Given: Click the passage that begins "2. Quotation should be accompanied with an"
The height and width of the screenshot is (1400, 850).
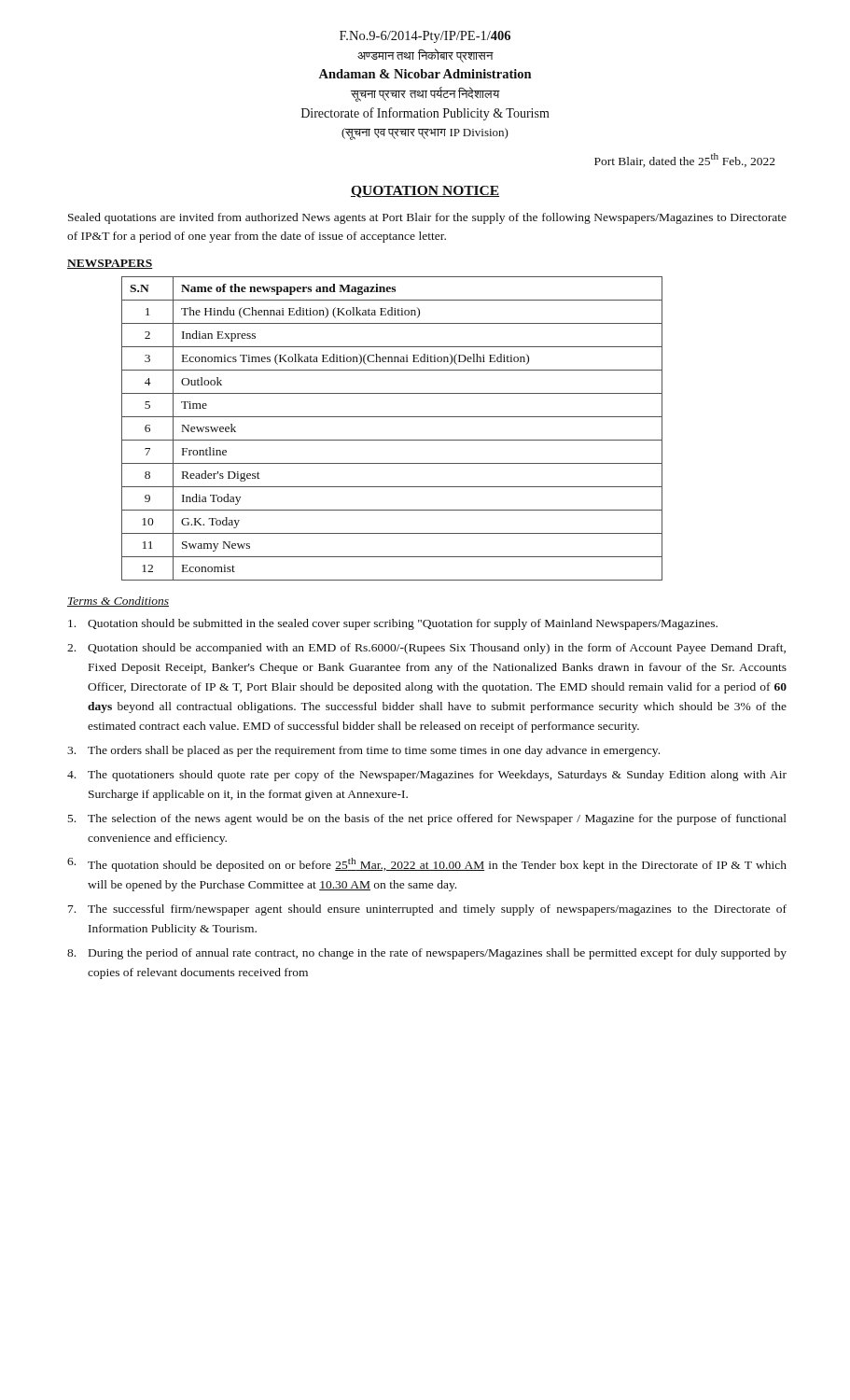Looking at the screenshot, I should point(427,687).
